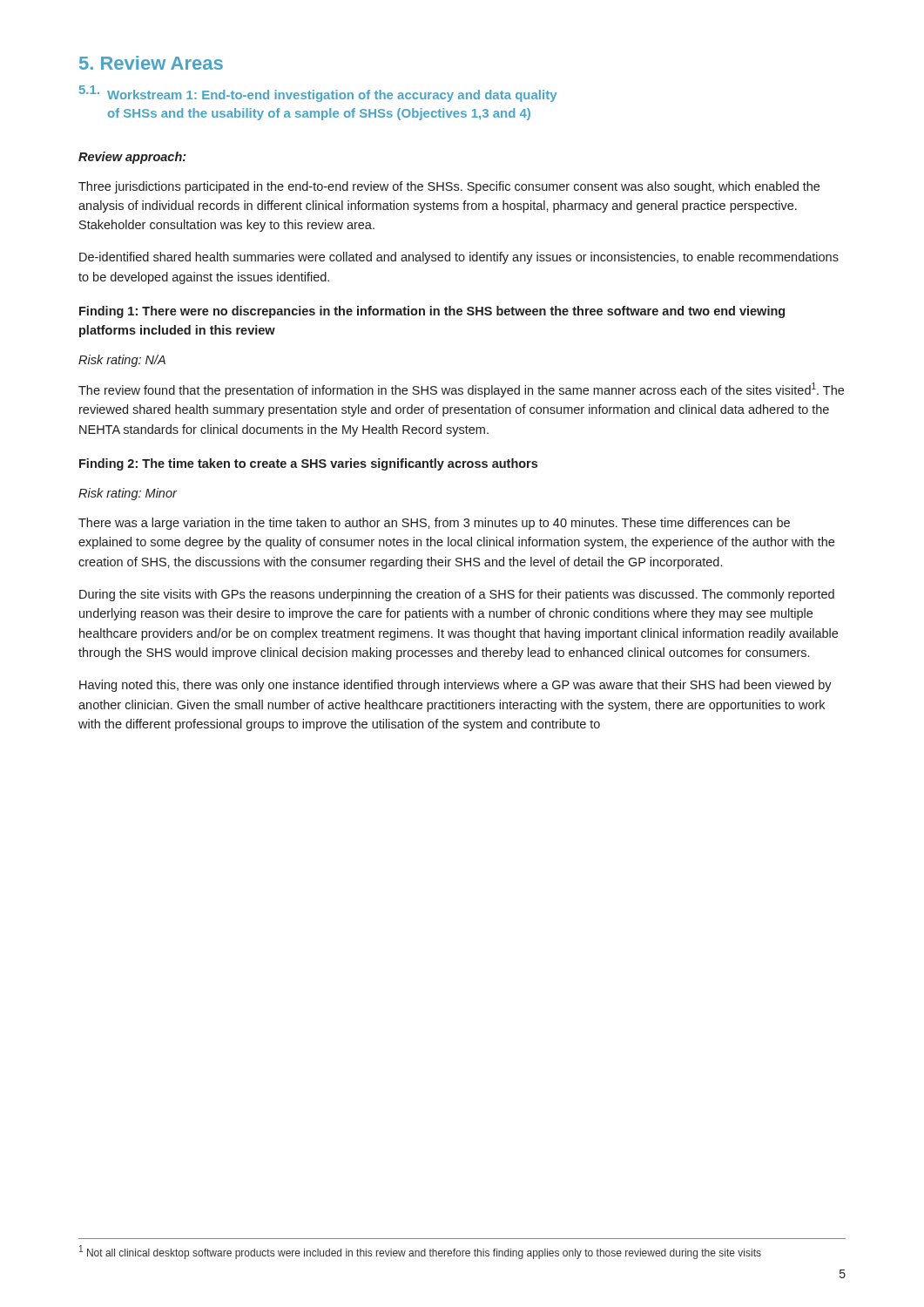
Task: Point to "Risk rating: N/A"
Action: pyautogui.click(x=122, y=361)
